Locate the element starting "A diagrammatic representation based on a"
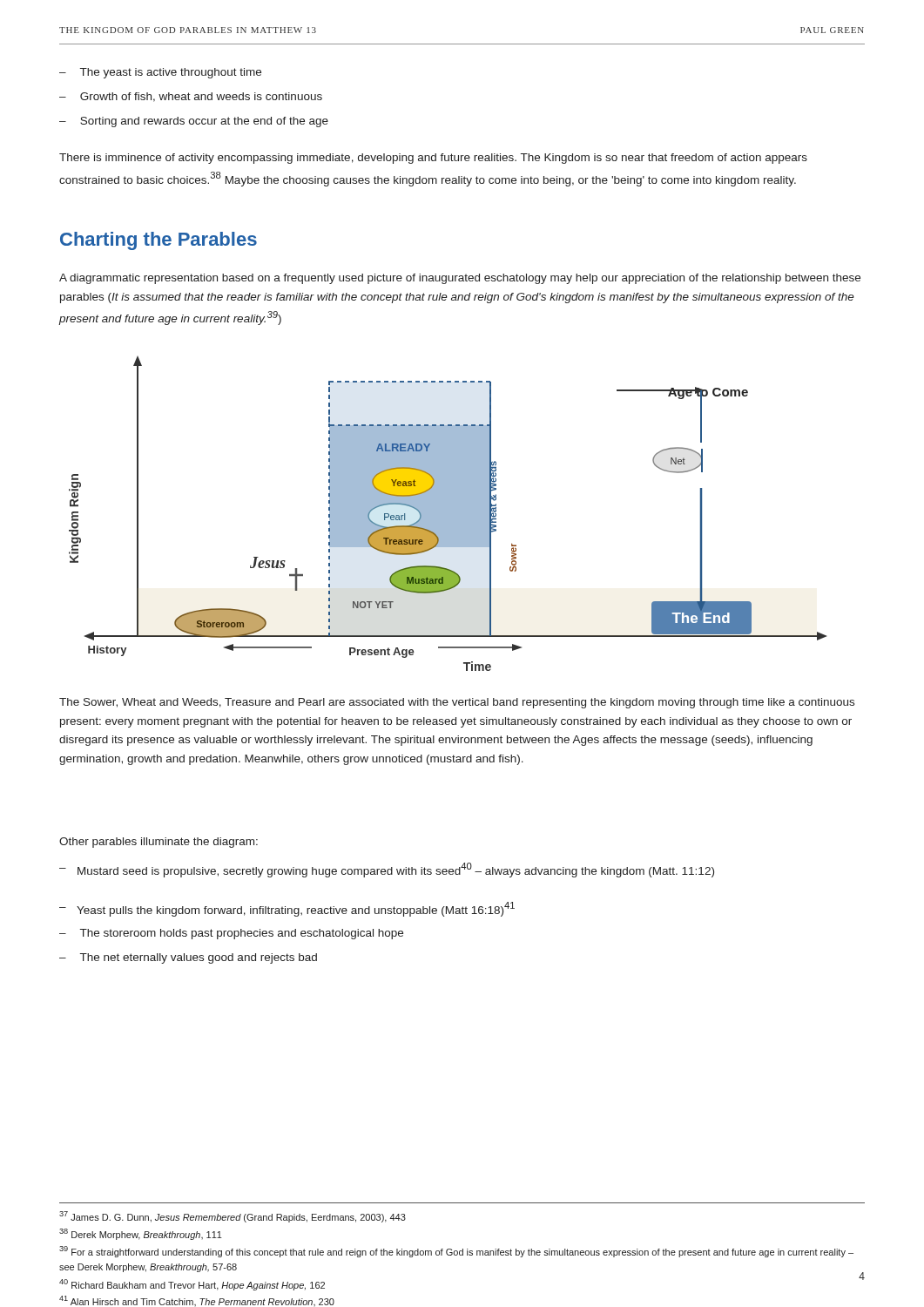Screen dimensions: 1307x924 pyautogui.click(x=460, y=298)
